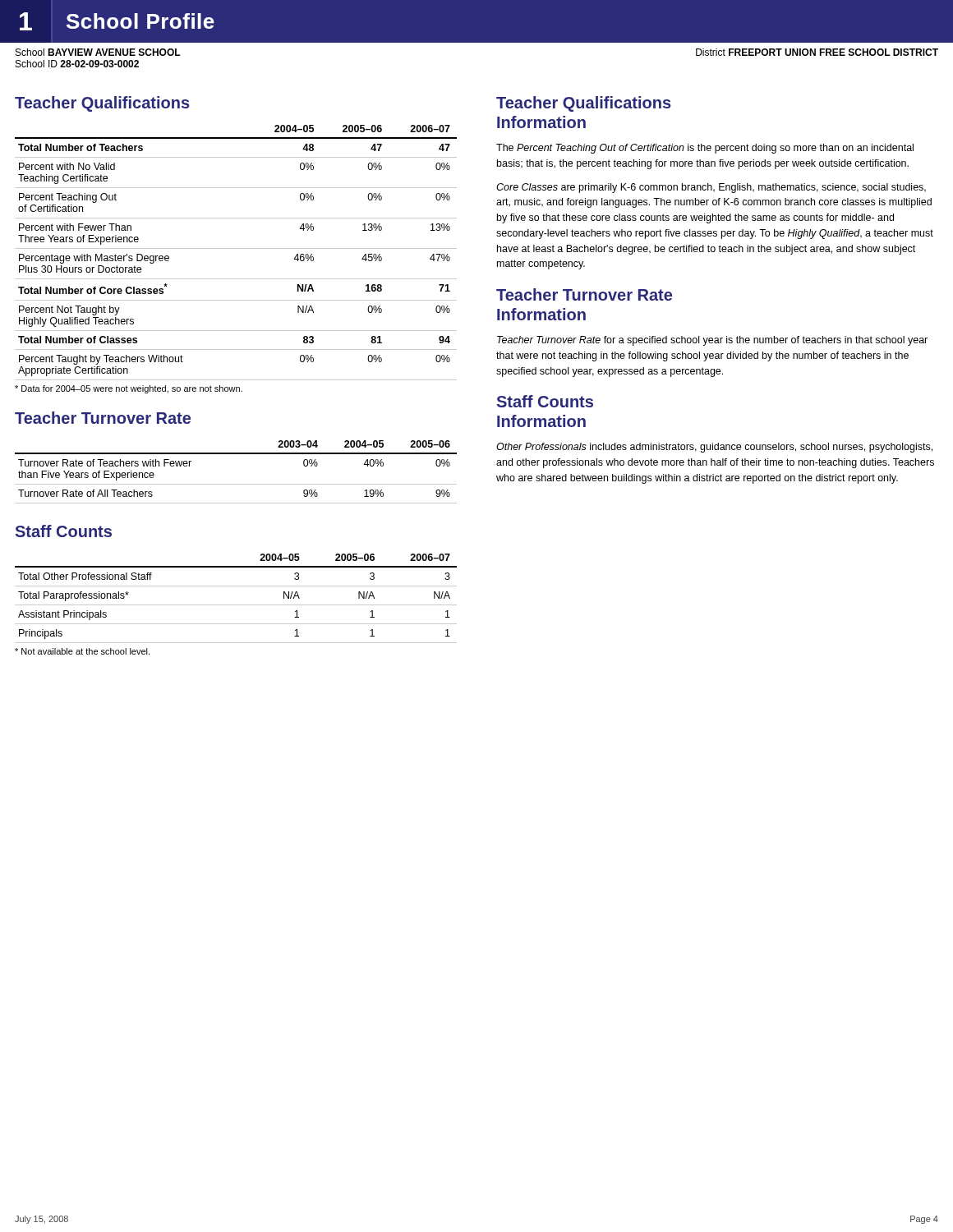
Task: Locate the table with the text "Total Paraprofessionals*"
Action: click(x=236, y=596)
